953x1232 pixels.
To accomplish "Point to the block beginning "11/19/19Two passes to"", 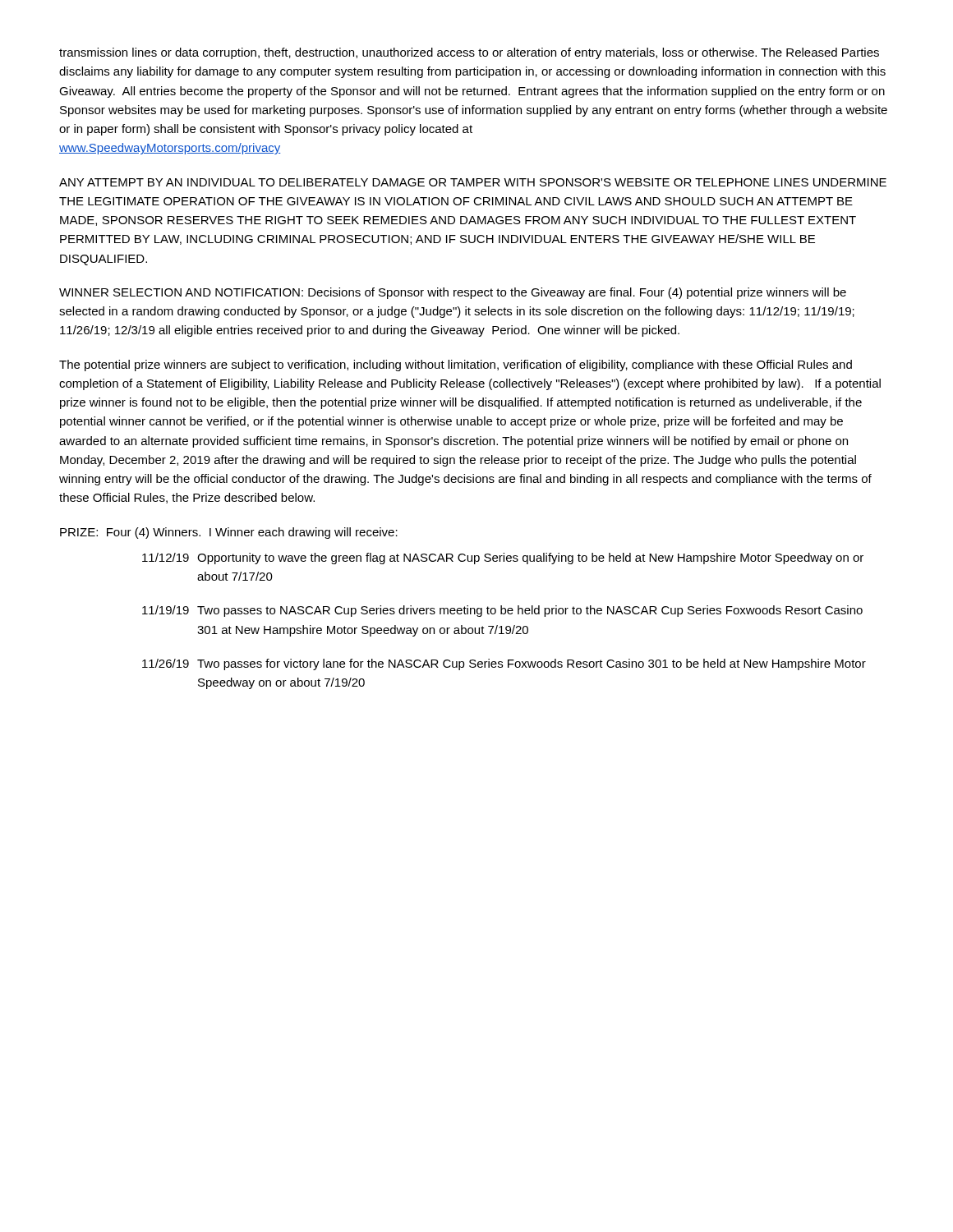I will pos(506,620).
